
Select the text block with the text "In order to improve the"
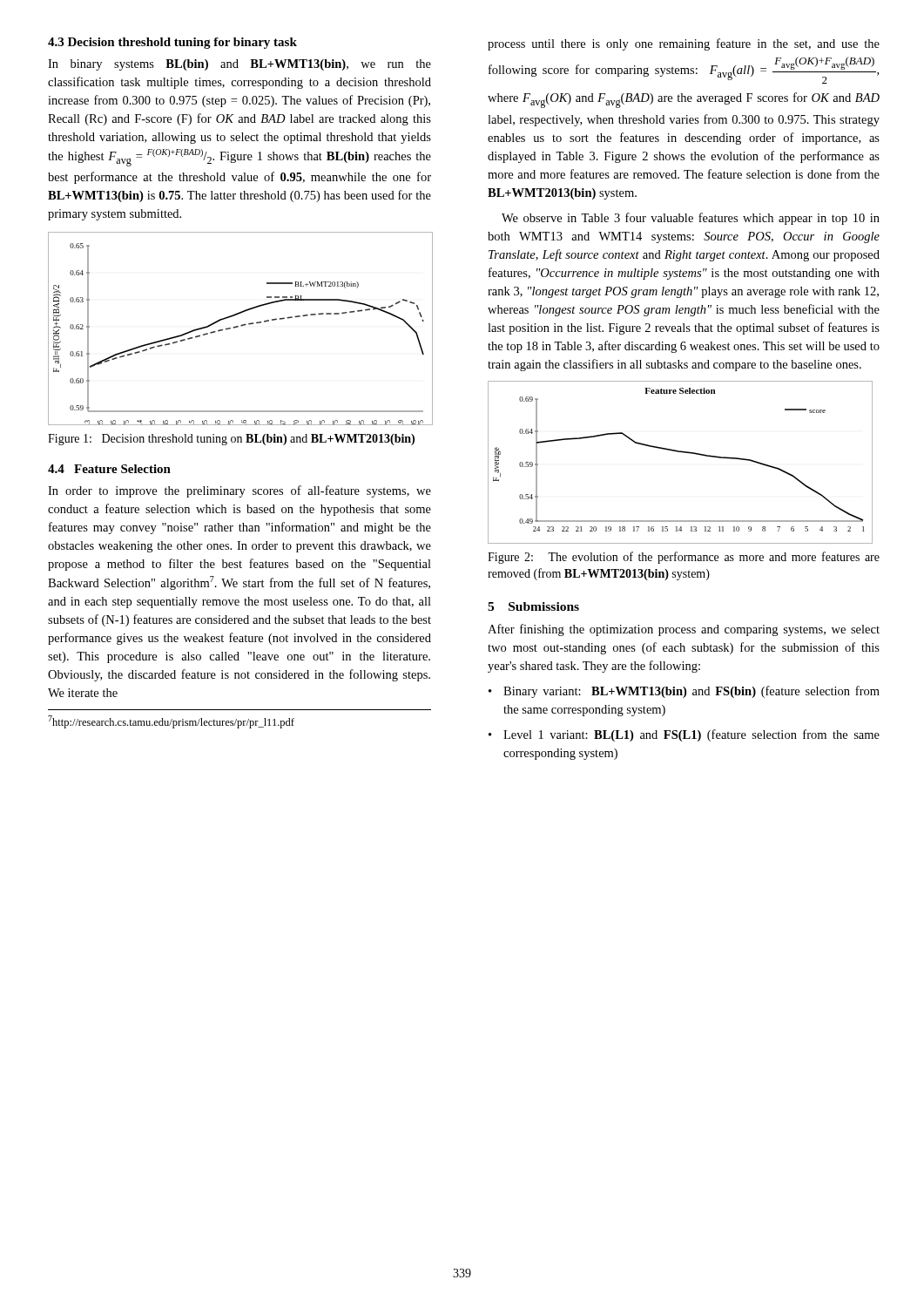[239, 592]
